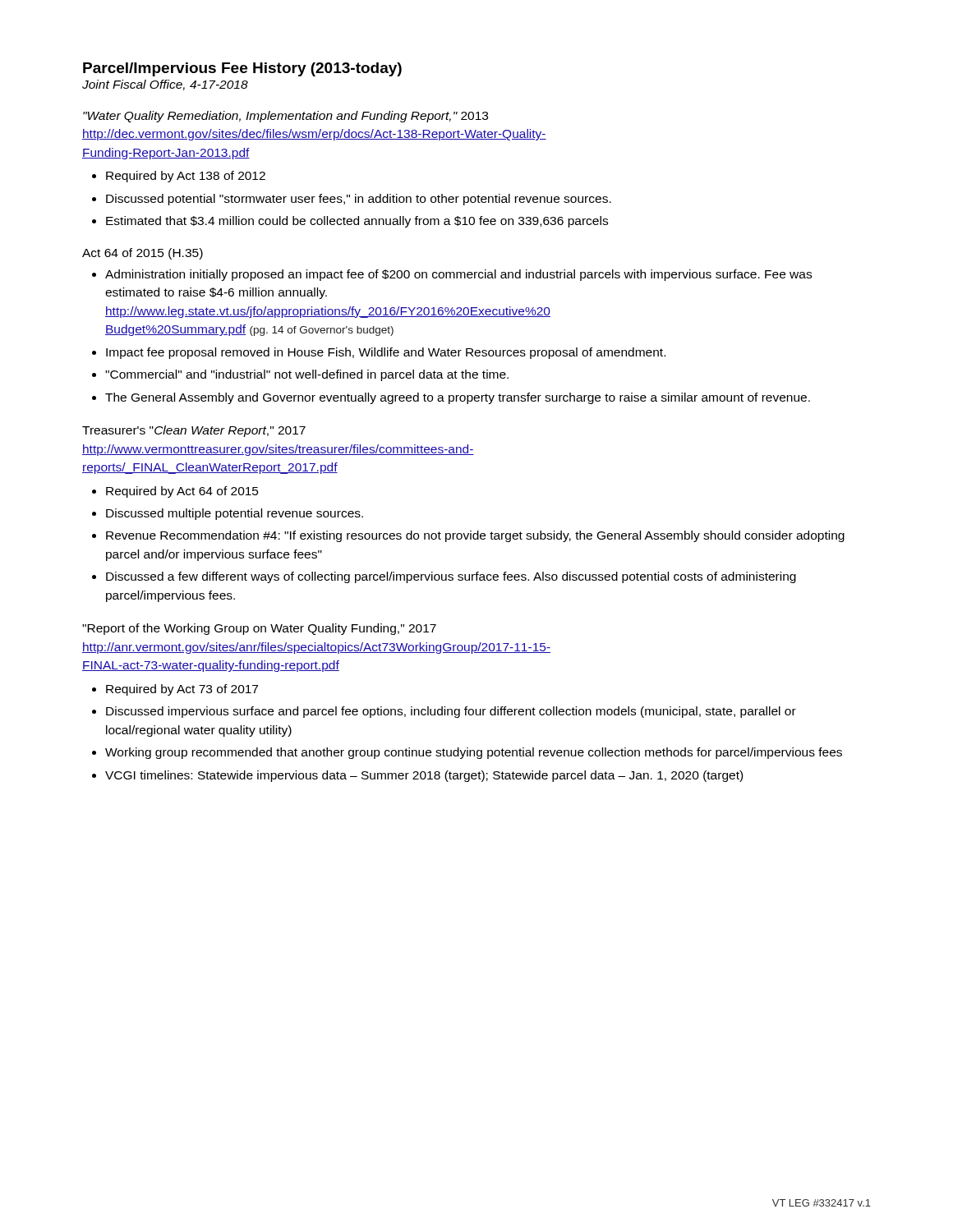
Task: Find the element starting "Discussed potential "stormwater user"
Action: click(358, 198)
